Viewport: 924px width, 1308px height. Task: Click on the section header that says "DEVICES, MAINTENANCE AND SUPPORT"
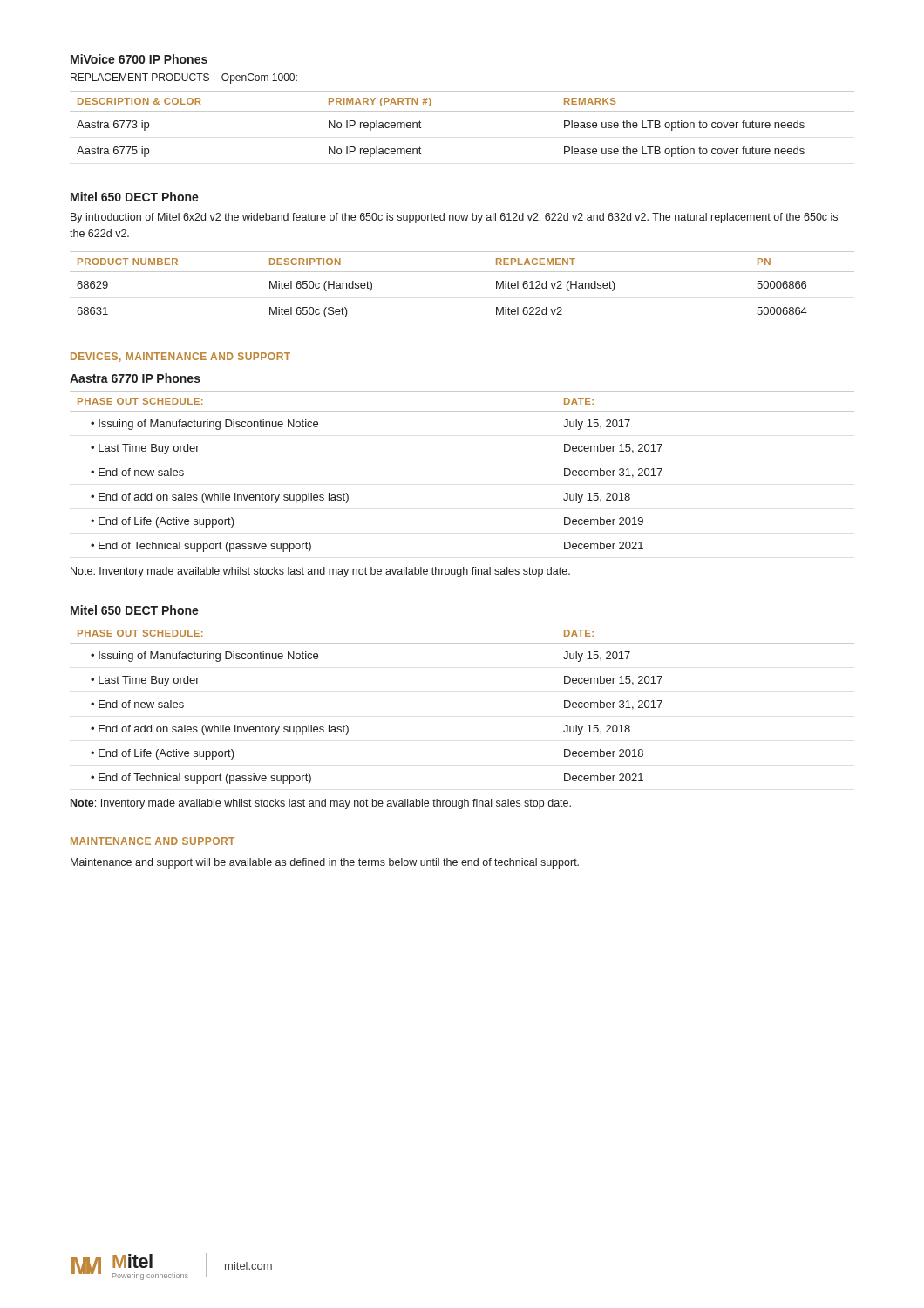180,356
